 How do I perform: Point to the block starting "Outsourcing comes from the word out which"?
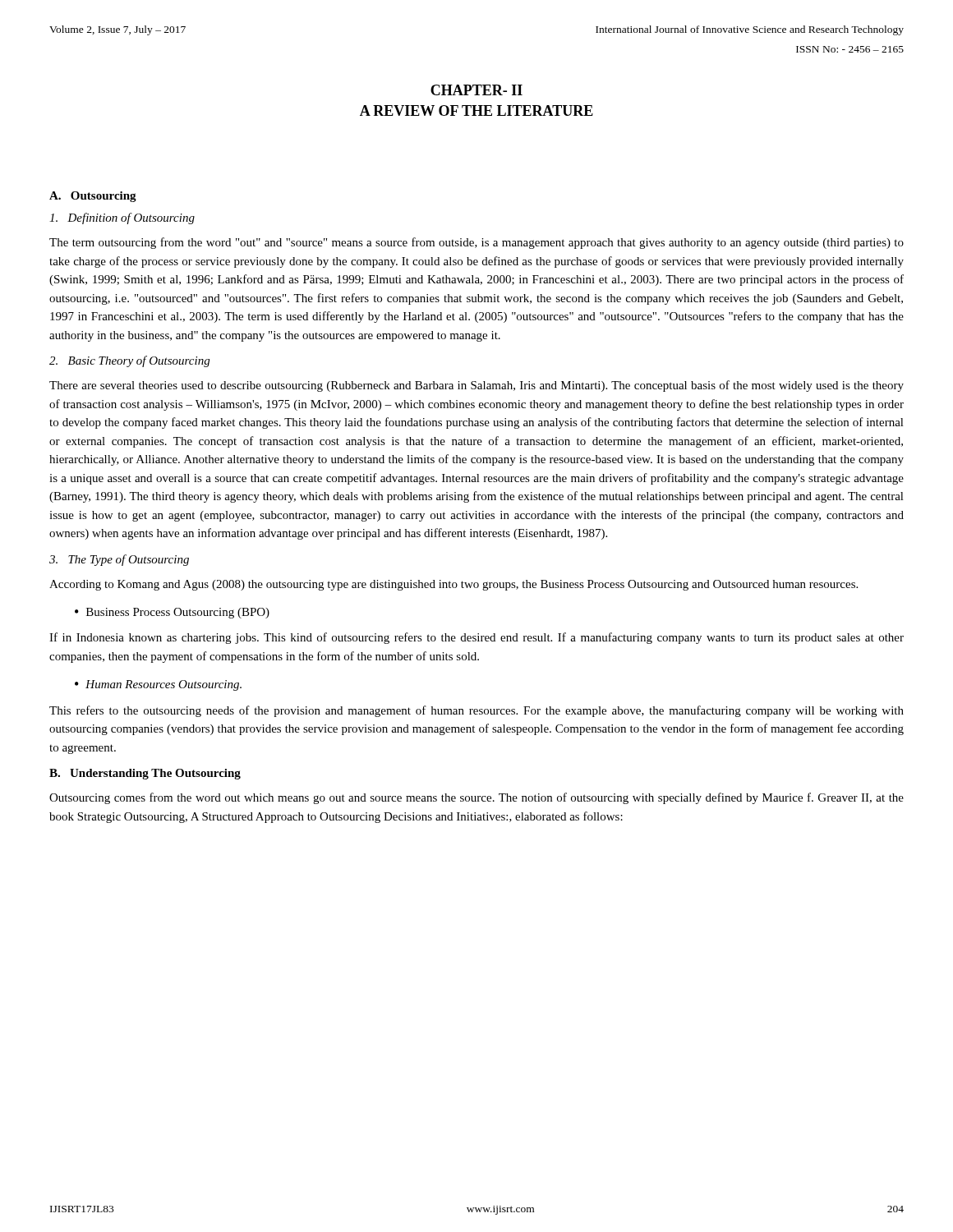coord(476,807)
